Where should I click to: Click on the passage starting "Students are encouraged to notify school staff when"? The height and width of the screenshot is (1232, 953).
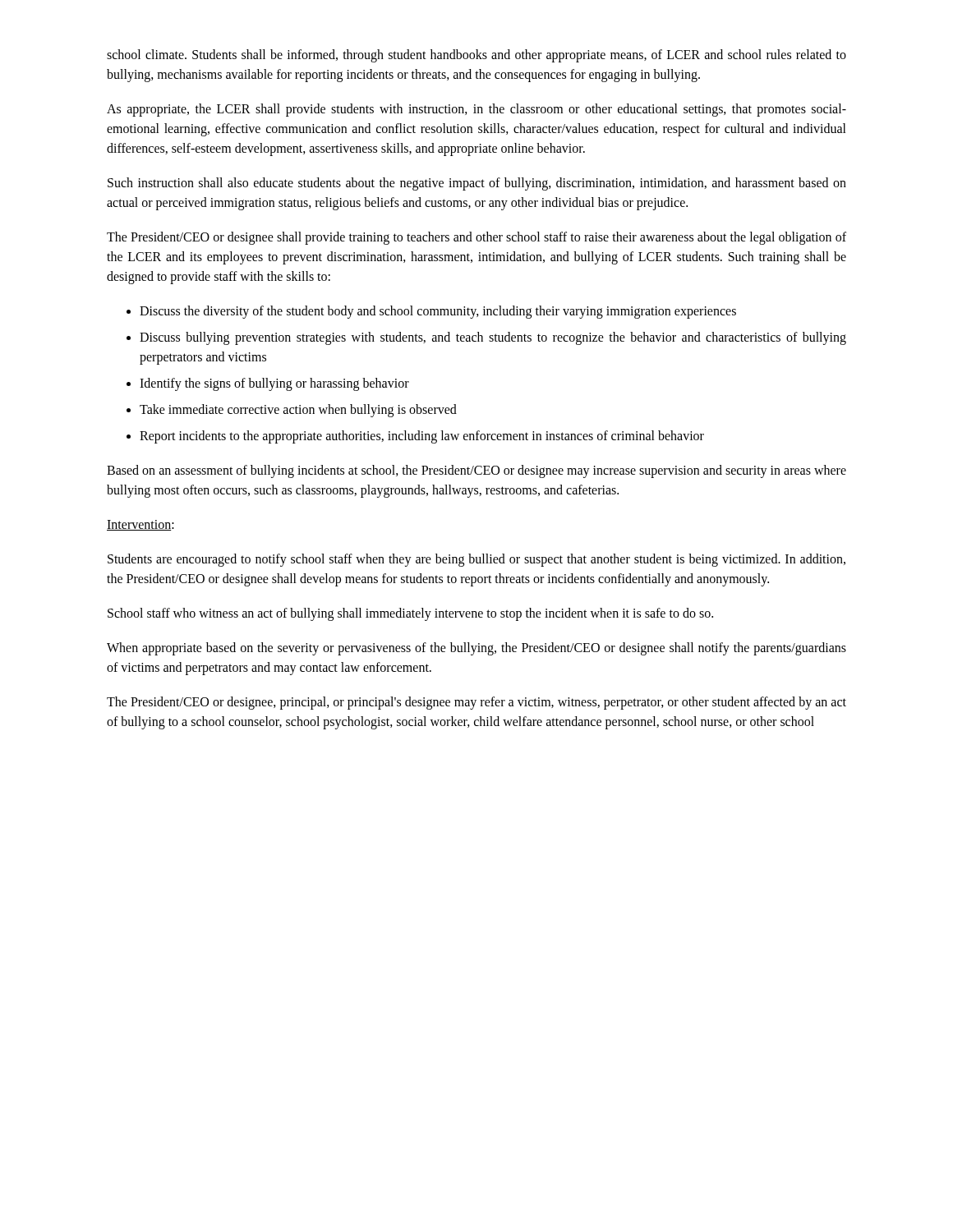[x=476, y=569]
